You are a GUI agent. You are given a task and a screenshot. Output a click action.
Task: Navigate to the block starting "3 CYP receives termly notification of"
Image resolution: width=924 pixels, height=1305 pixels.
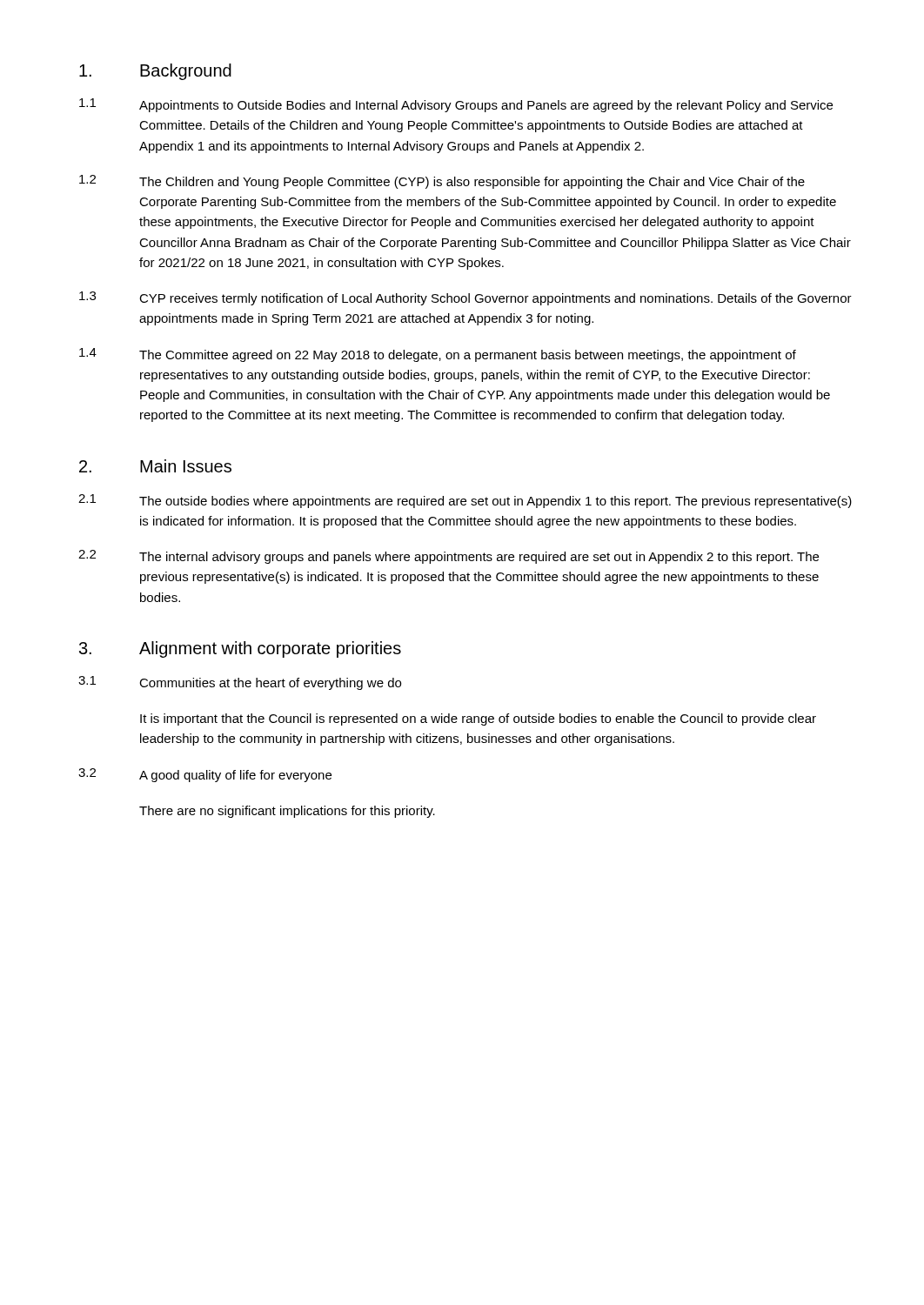click(466, 308)
